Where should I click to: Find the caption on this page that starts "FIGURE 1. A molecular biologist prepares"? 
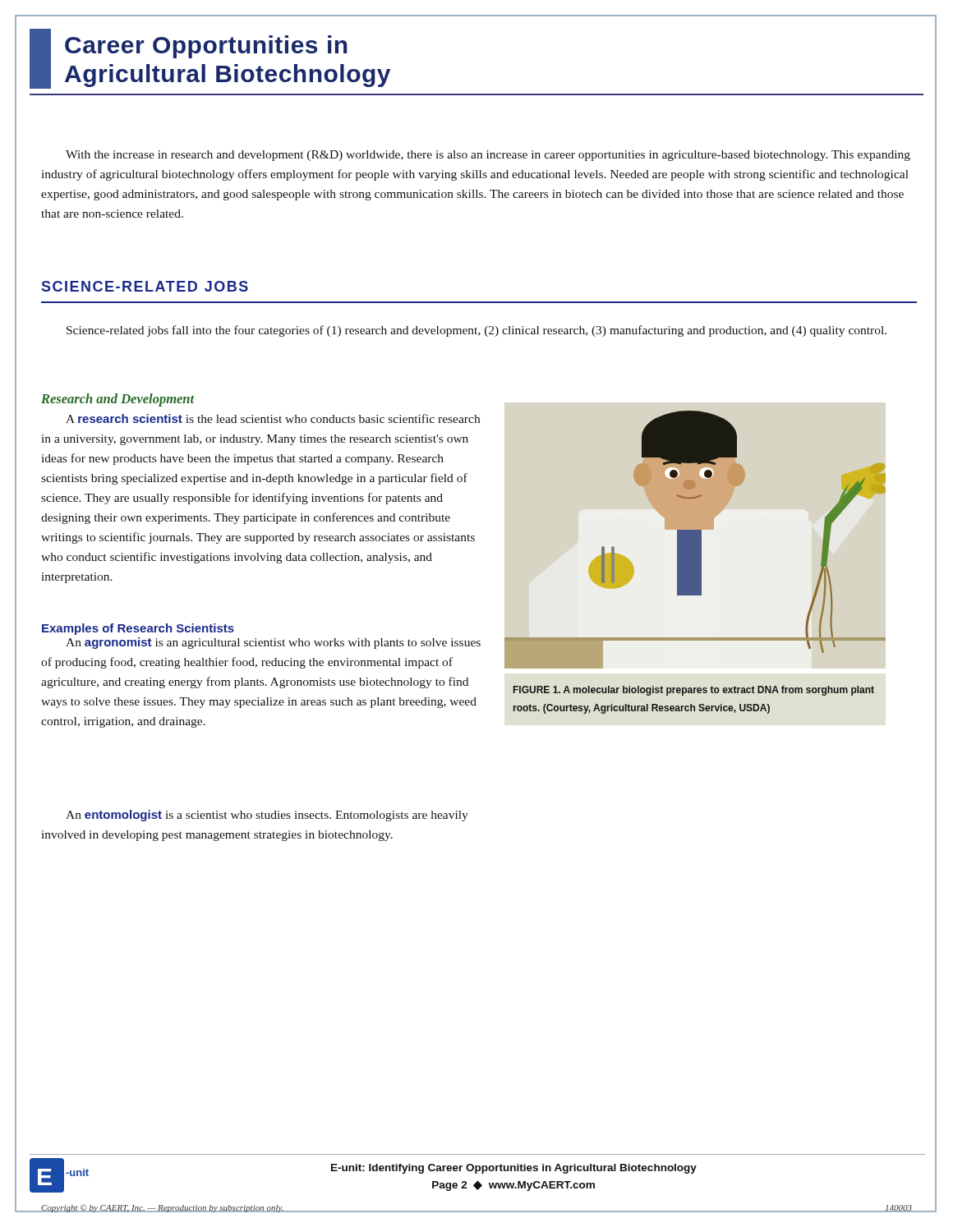pyautogui.click(x=693, y=699)
